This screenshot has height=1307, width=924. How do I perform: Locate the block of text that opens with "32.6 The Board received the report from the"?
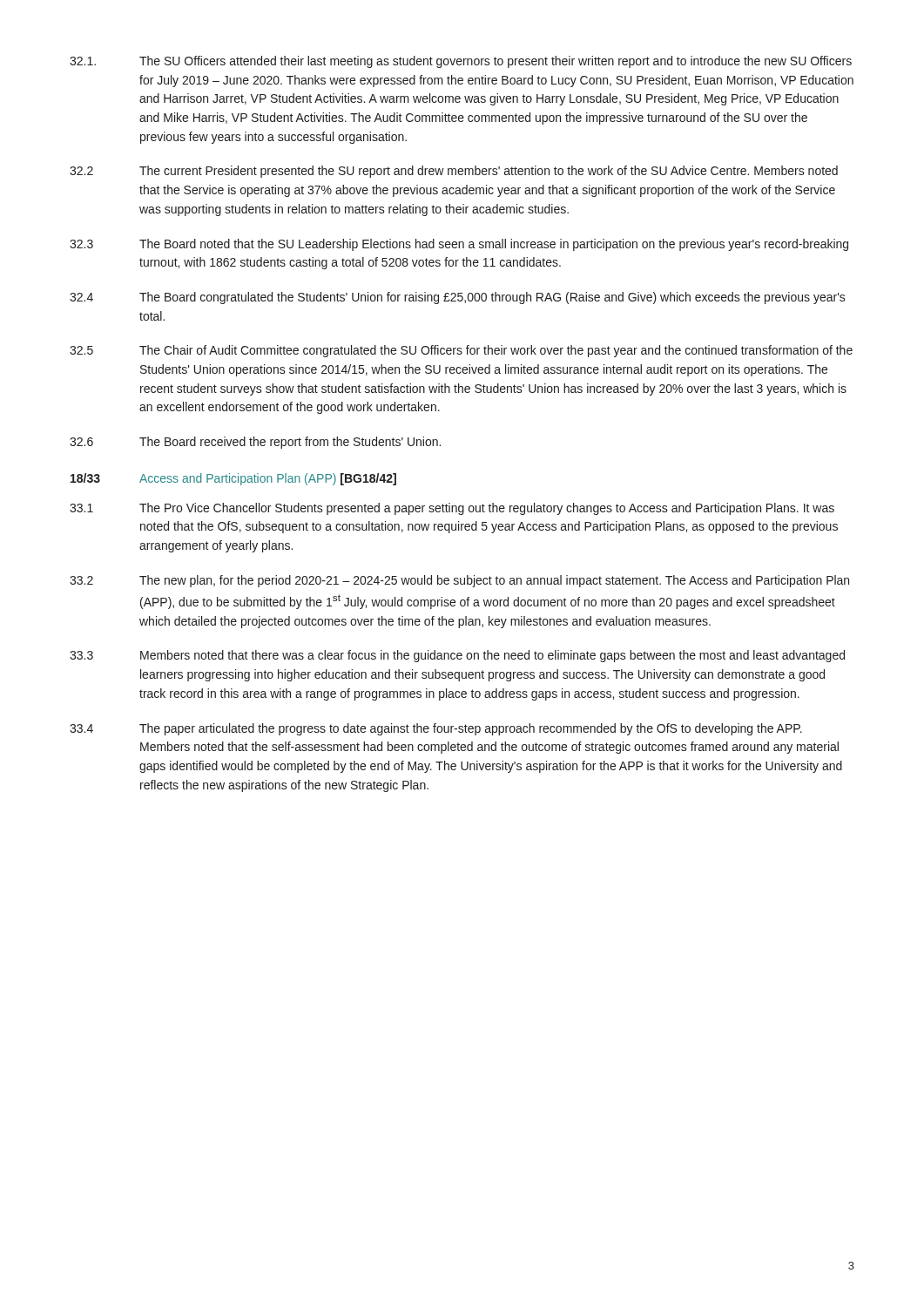pyautogui.click(x=255, y=443)
